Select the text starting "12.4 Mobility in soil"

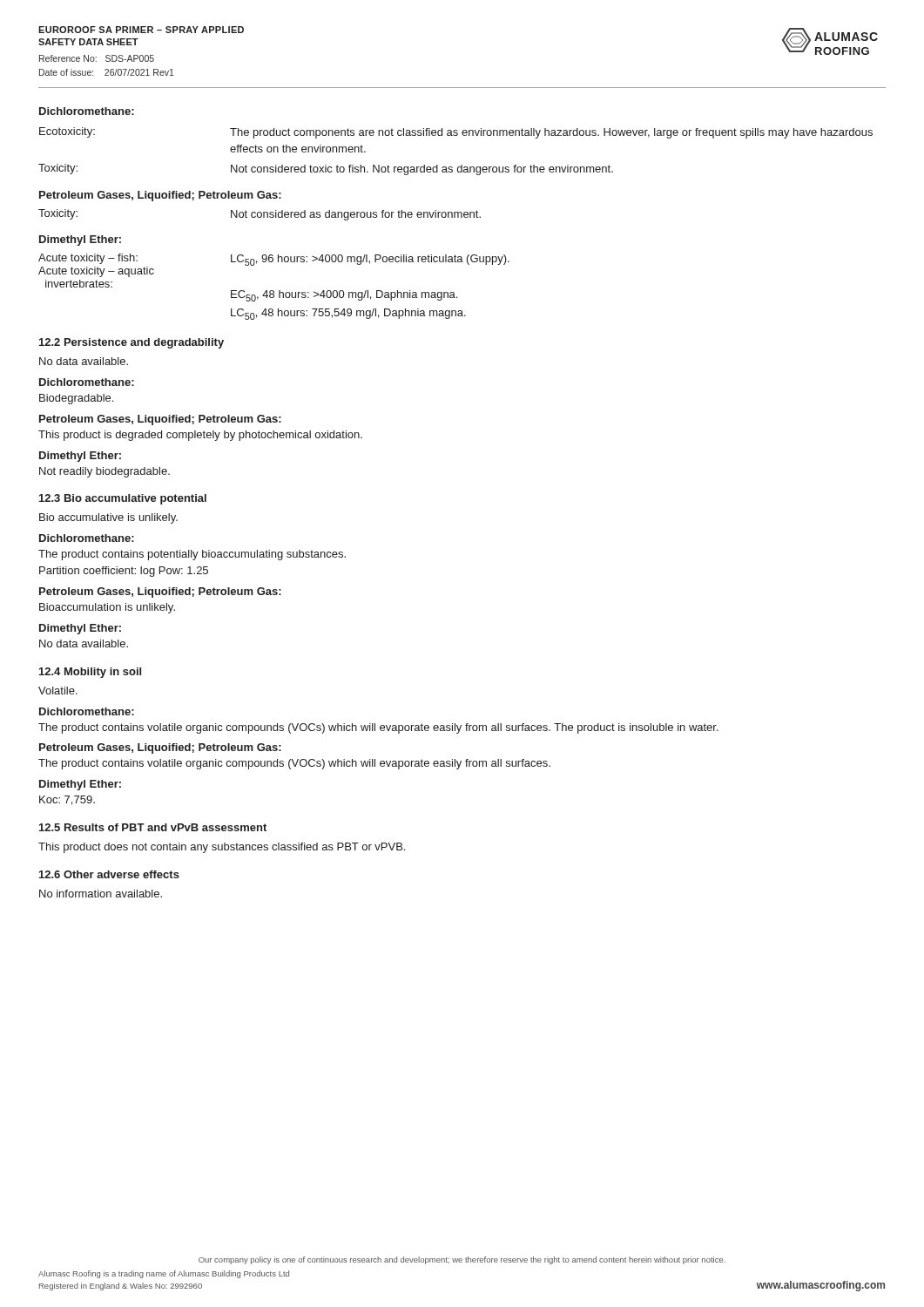pyautogui.click(x=90, y=671)
